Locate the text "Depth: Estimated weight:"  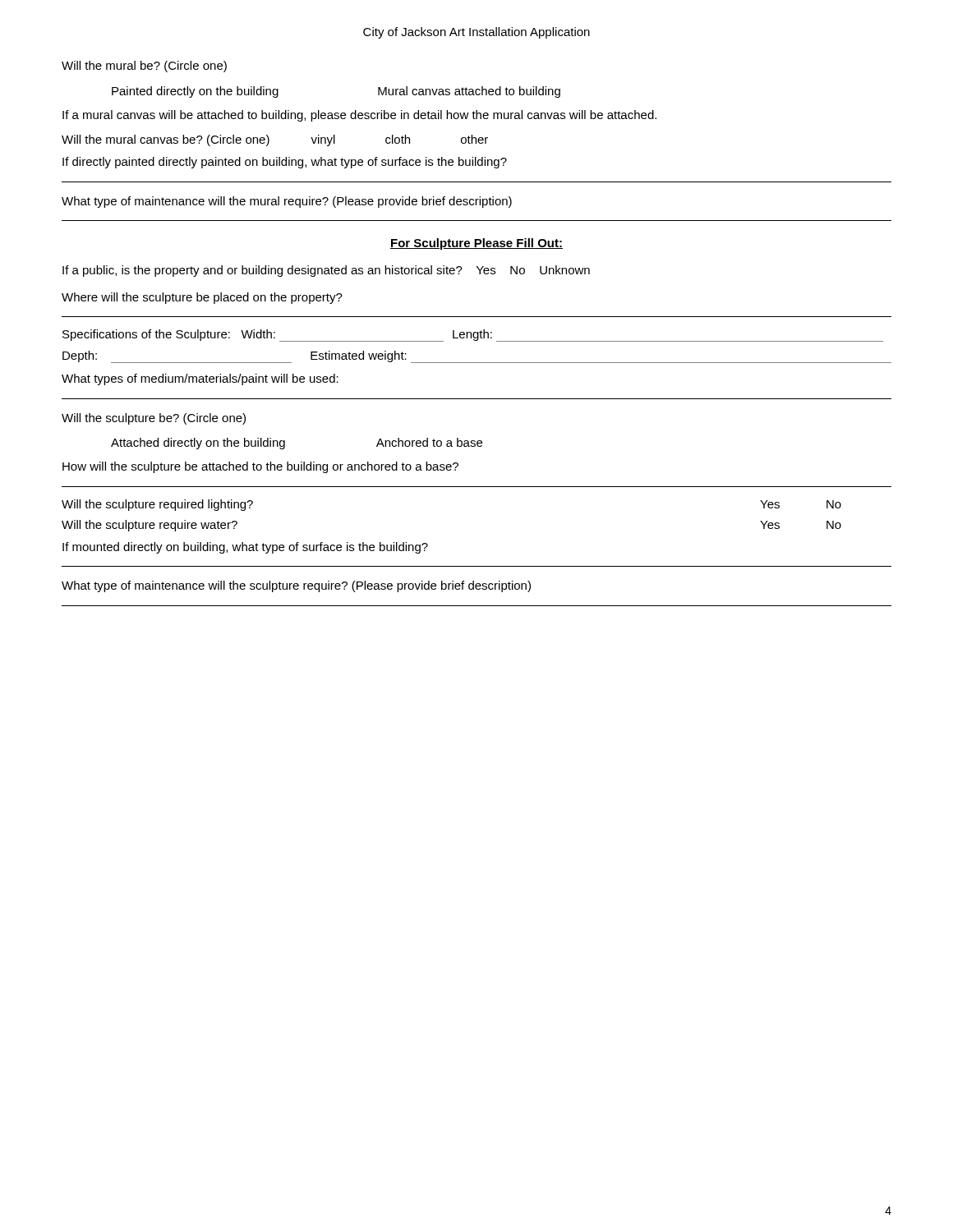(476, 356)
